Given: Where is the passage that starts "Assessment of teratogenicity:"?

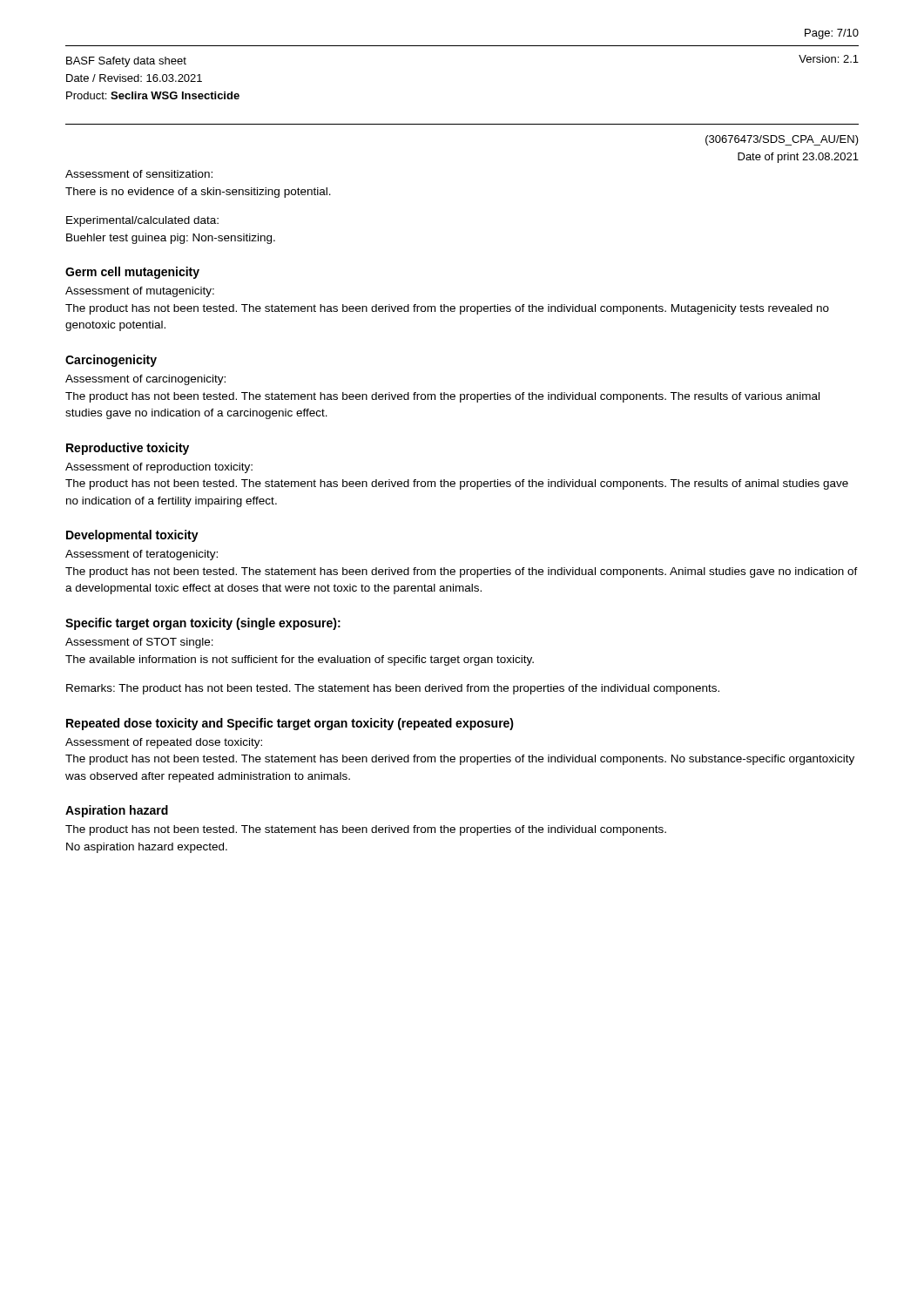Looking at the screenshot, I should [x=461, y=571].
